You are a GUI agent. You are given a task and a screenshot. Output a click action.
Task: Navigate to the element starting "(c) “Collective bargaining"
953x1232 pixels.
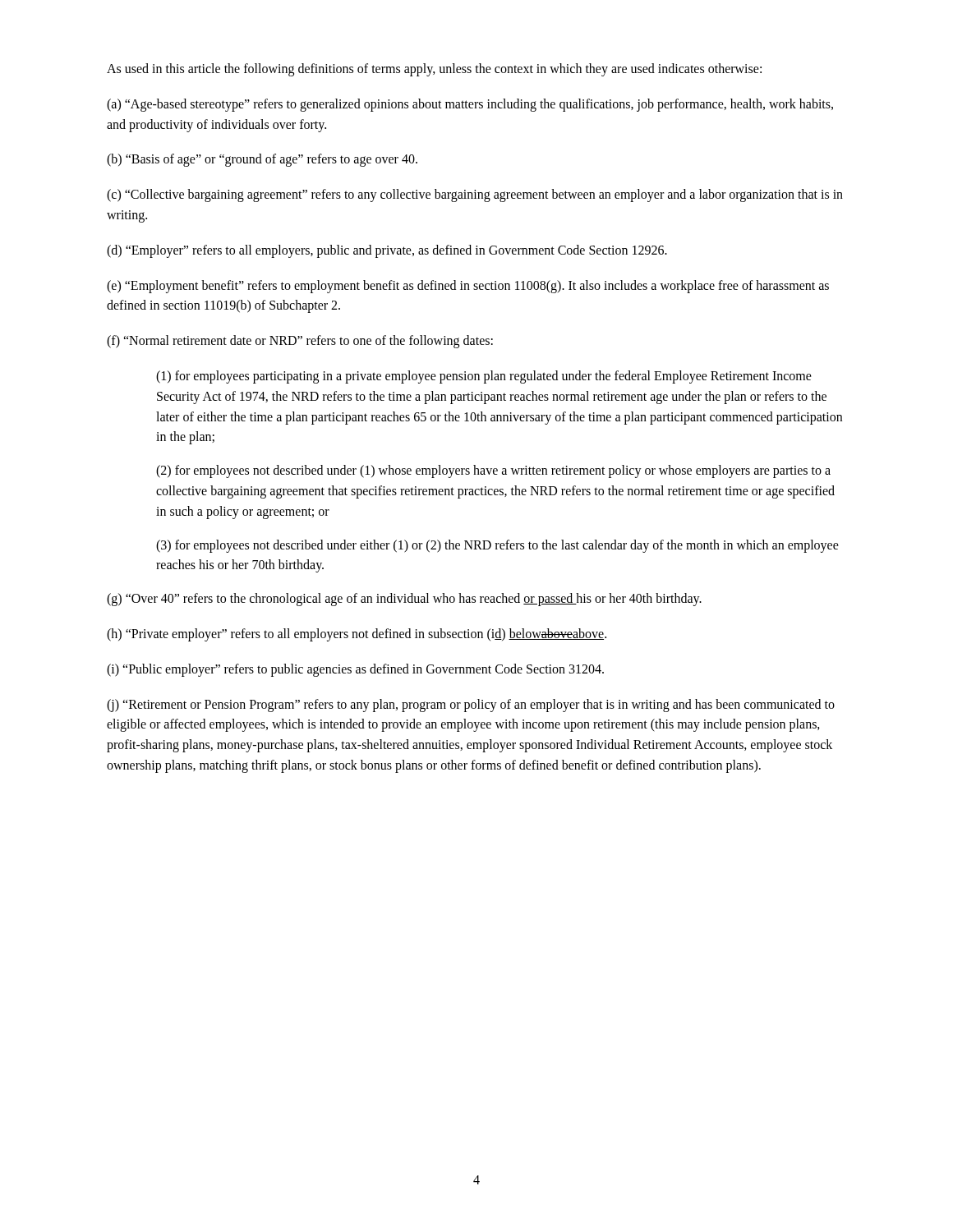(x=475, y=205)
